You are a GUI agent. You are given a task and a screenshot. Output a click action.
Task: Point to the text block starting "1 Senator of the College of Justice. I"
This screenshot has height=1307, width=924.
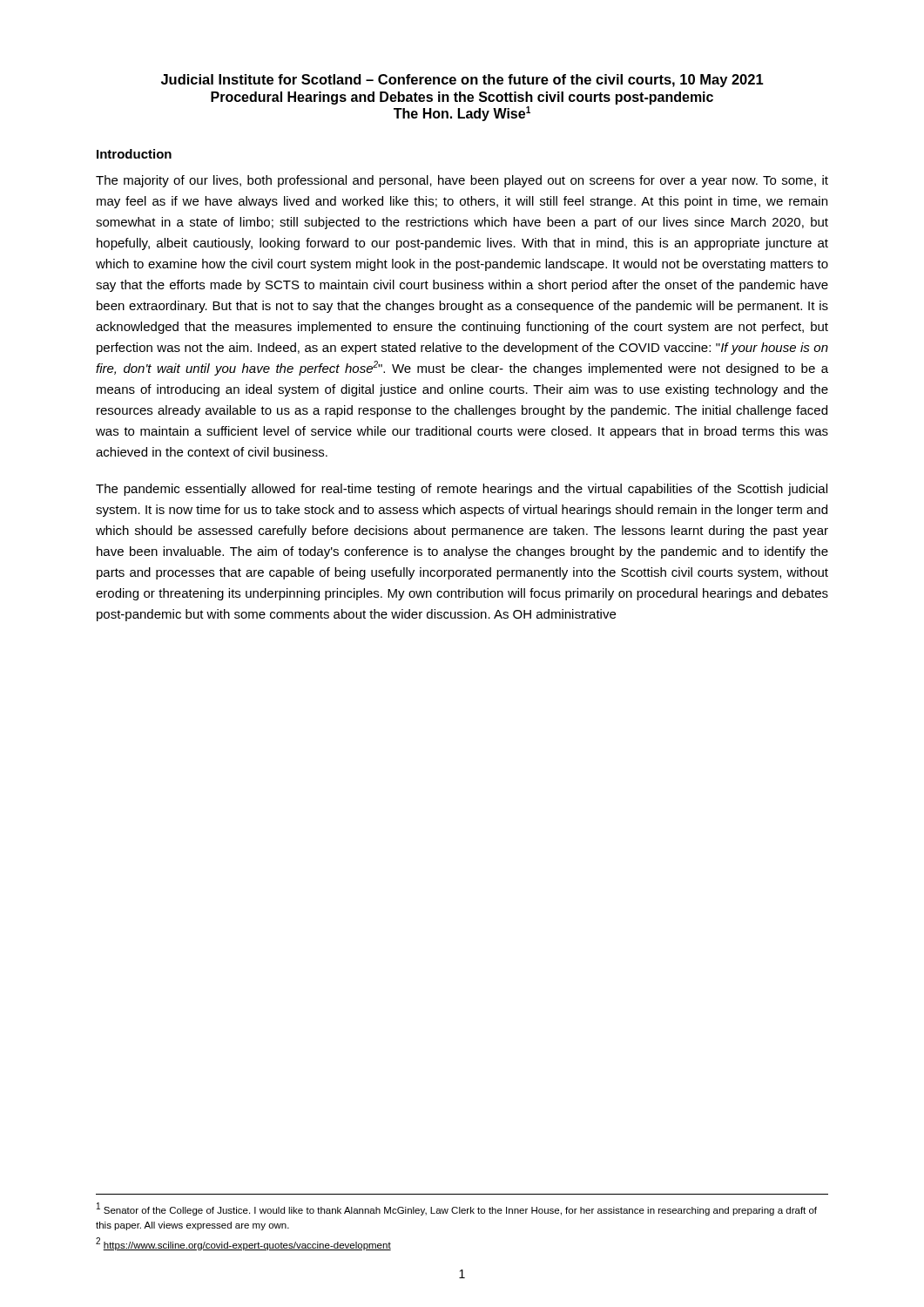click(x=456, y=1216)
